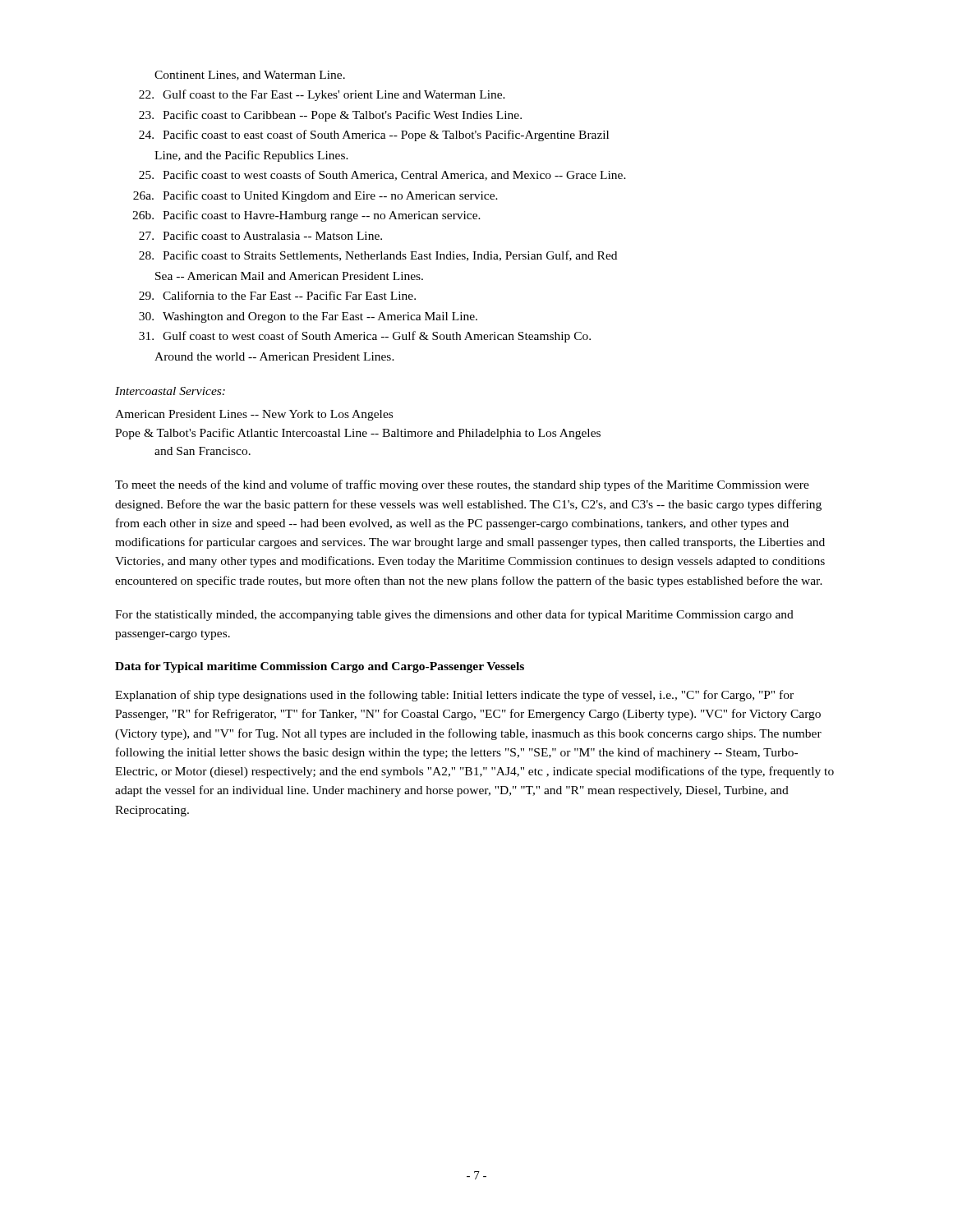Click on the text block with the text "Explanation of ship type designations used in"
The height and width of the screenshot is (1232, 953).
tap(474, 752)
